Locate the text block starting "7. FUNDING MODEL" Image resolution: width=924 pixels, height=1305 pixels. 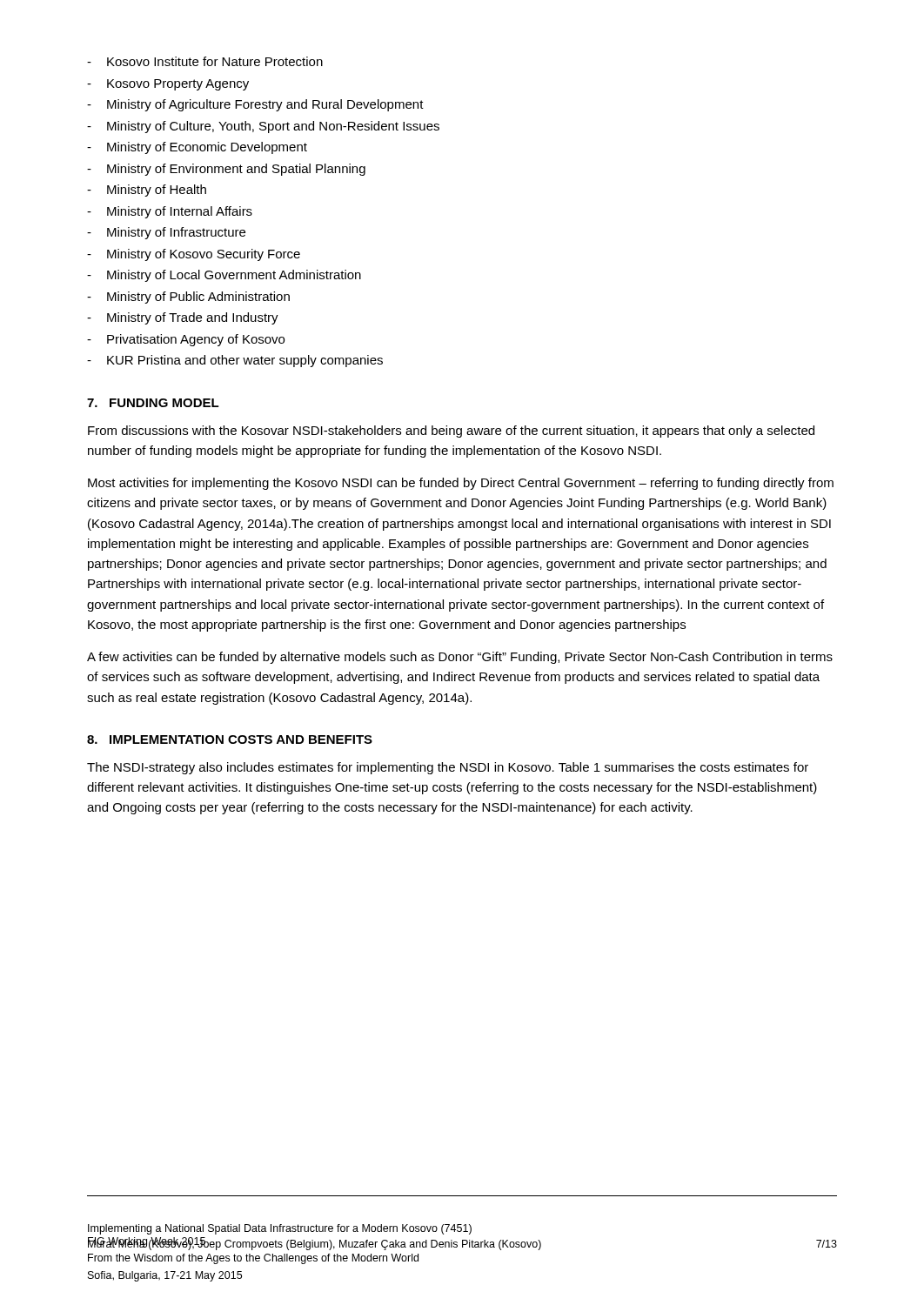pos(153,402)
